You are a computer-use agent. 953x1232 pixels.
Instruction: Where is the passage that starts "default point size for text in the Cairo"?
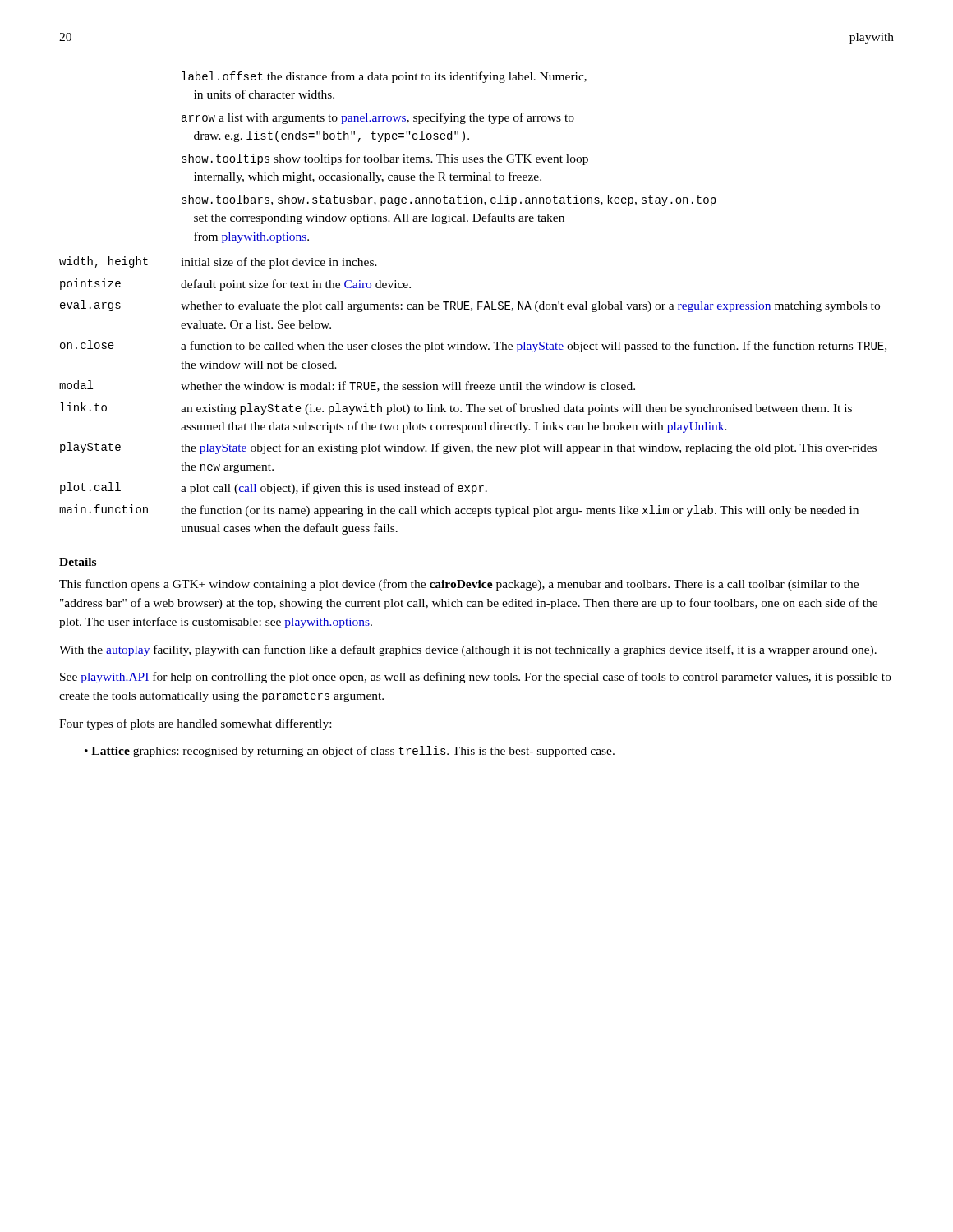pyautogui.click(x=296, y=284)
